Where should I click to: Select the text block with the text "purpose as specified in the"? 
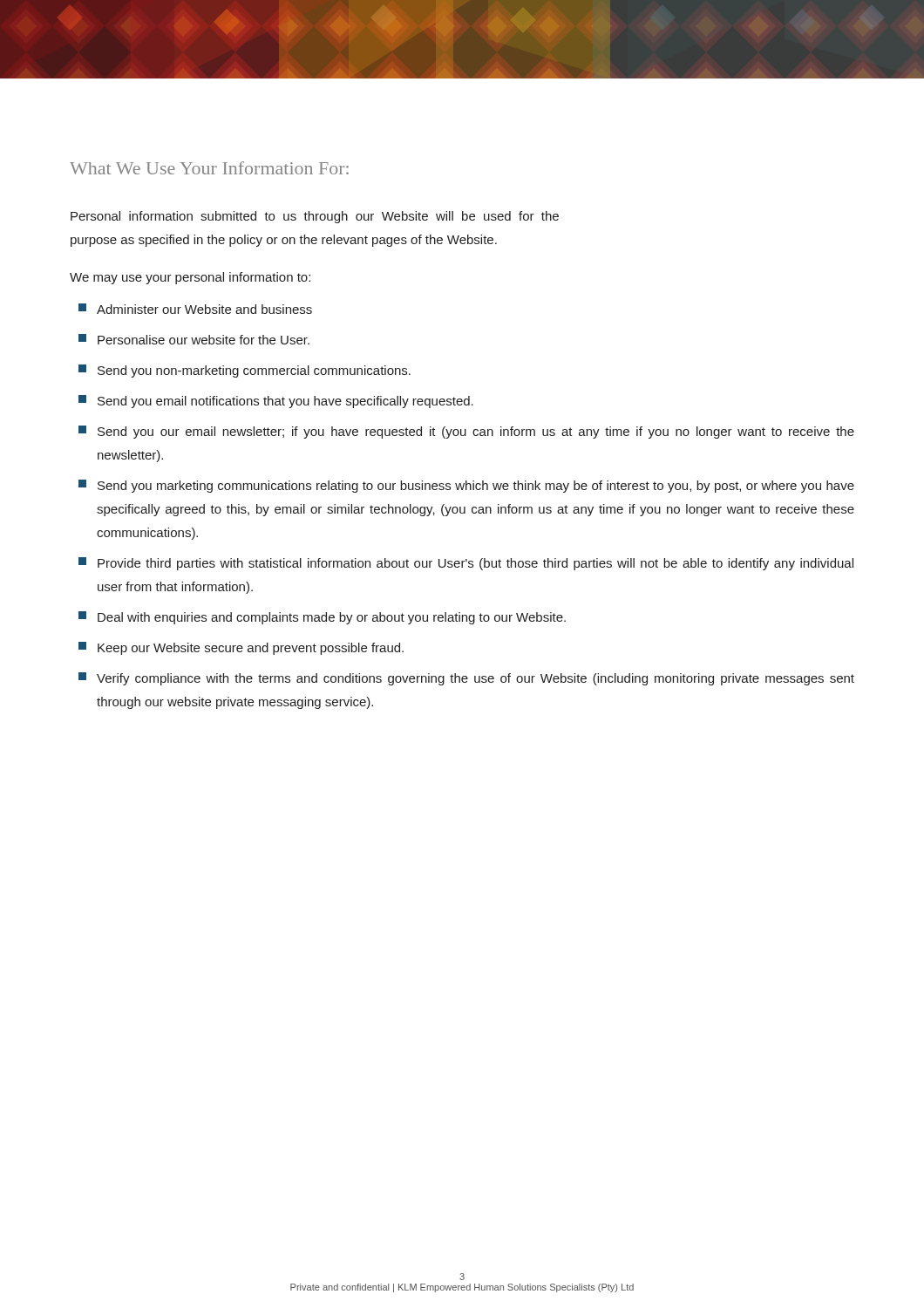tap(284, 239)
